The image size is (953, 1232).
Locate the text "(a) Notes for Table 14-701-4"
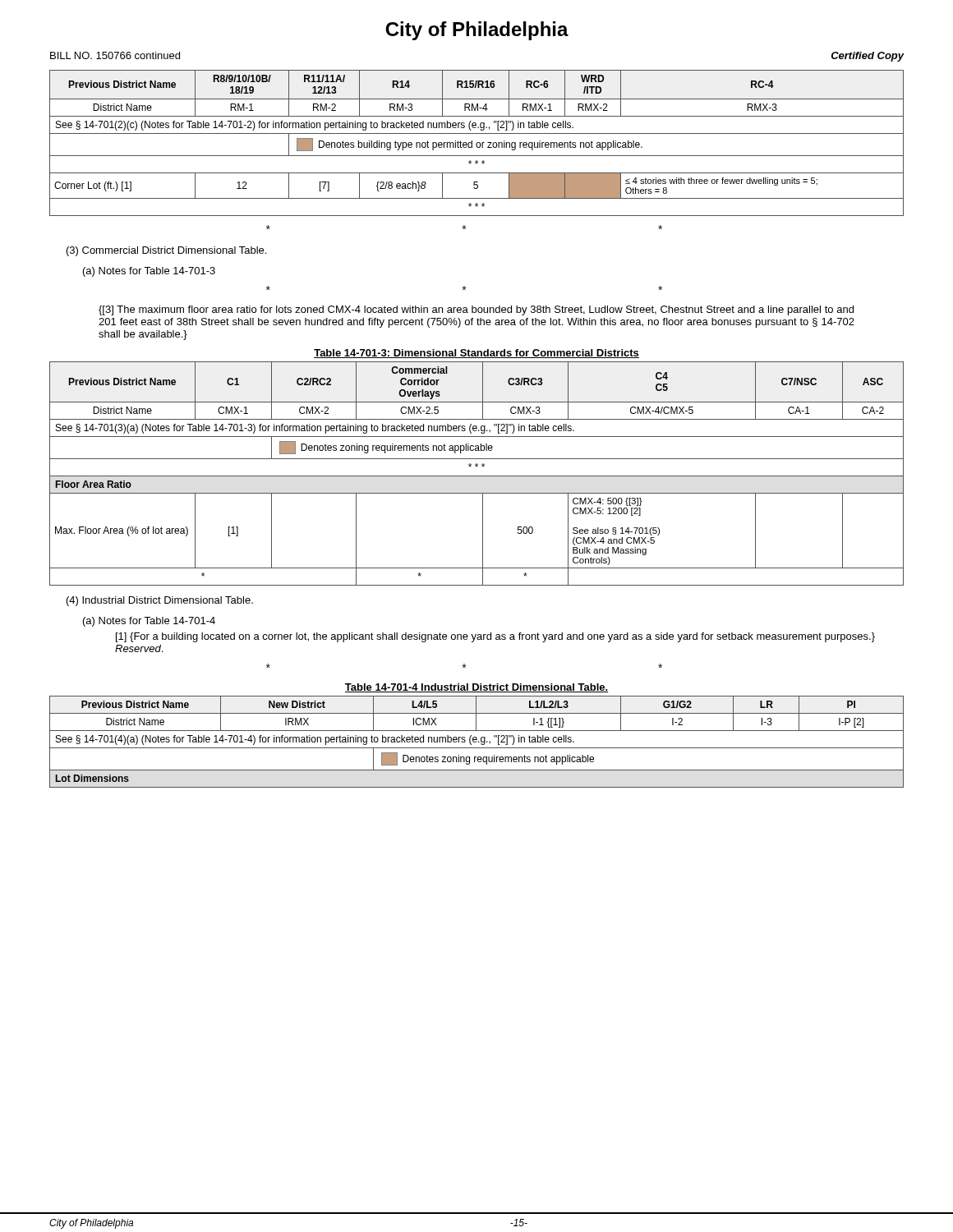[x=149, y=621]
